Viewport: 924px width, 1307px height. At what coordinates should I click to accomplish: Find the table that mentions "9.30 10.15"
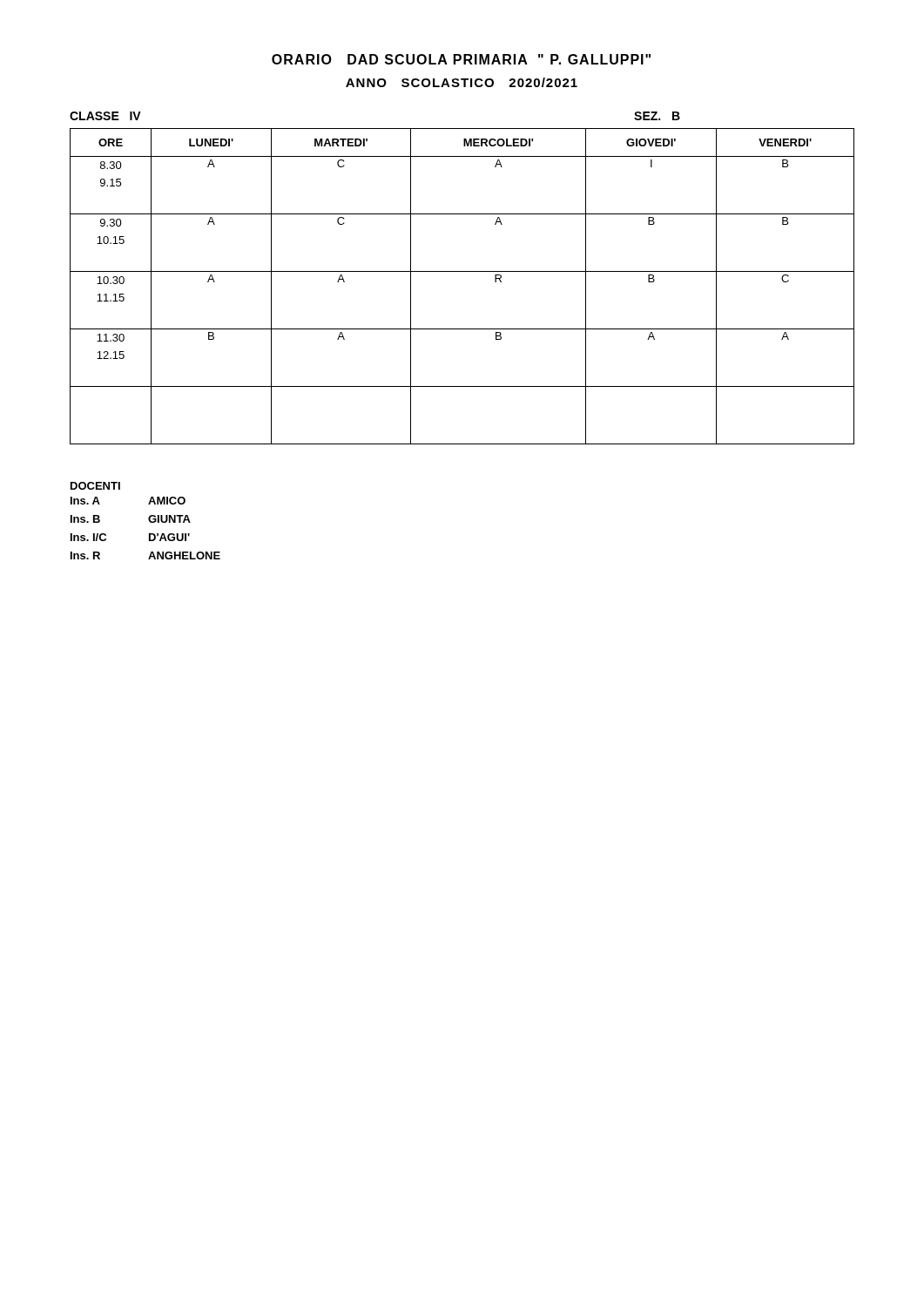462,286
